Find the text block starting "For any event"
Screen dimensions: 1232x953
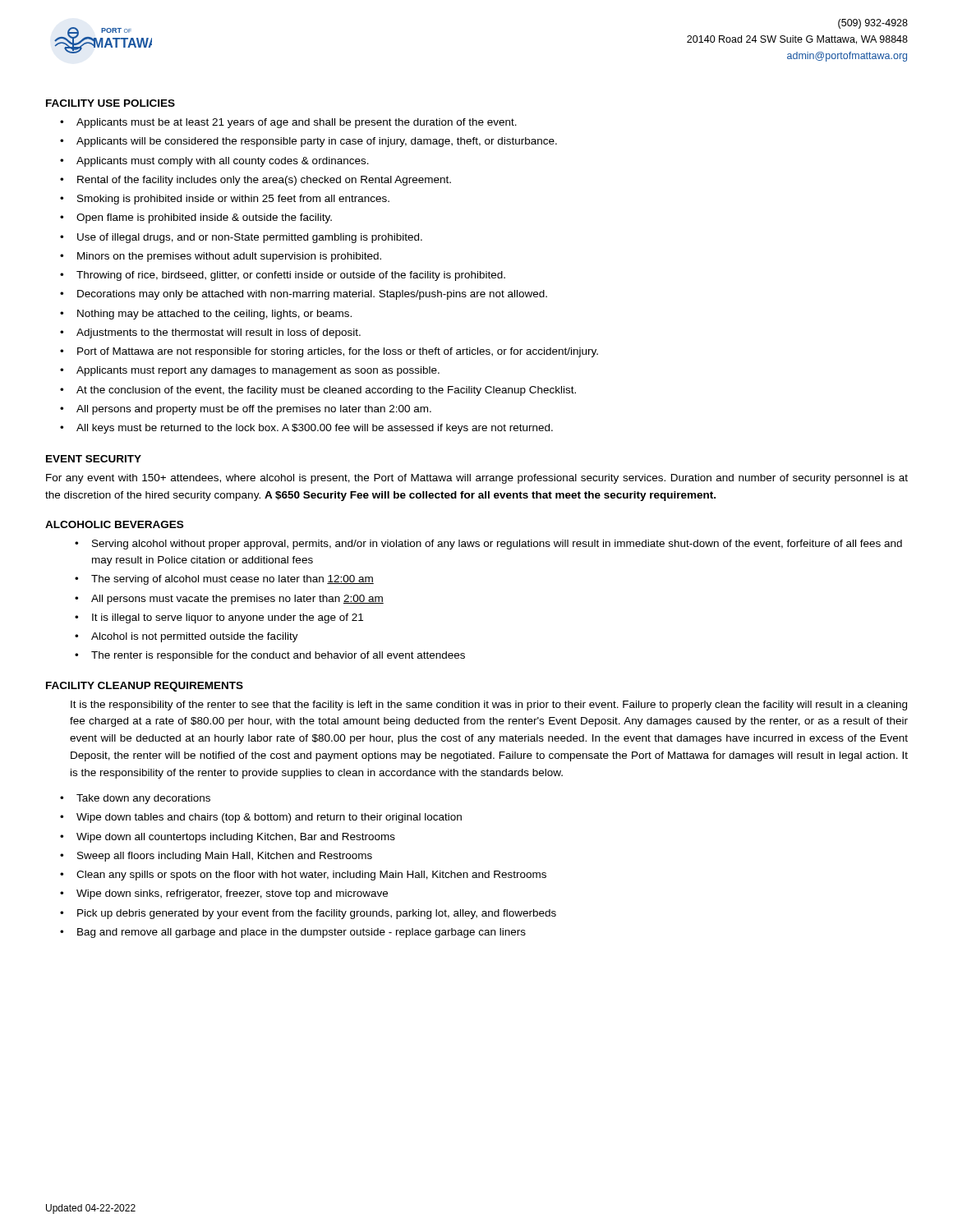[x=476, y=486]
